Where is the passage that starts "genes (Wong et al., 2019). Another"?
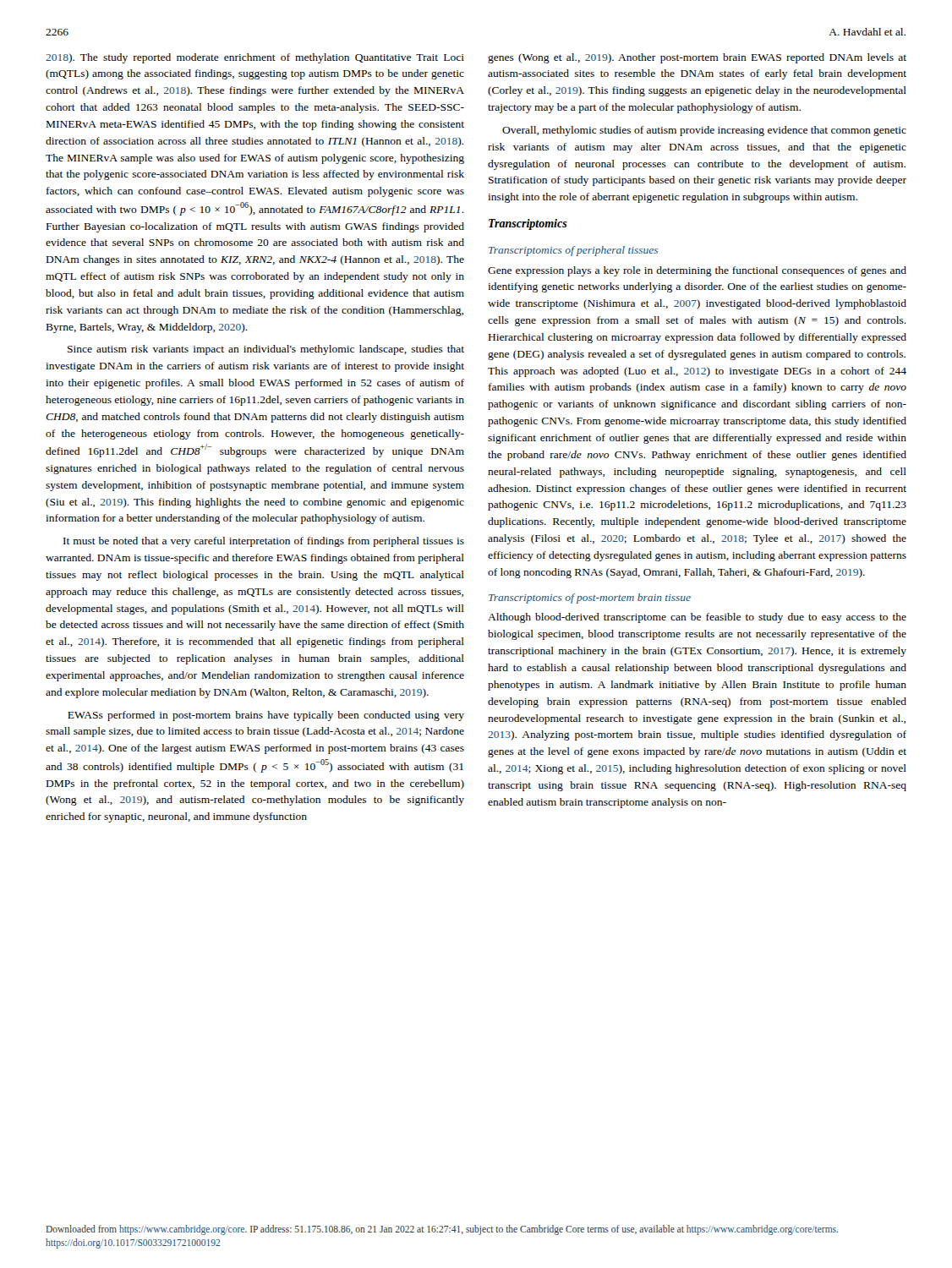952x1268 pixels. [x=697, y=82]
